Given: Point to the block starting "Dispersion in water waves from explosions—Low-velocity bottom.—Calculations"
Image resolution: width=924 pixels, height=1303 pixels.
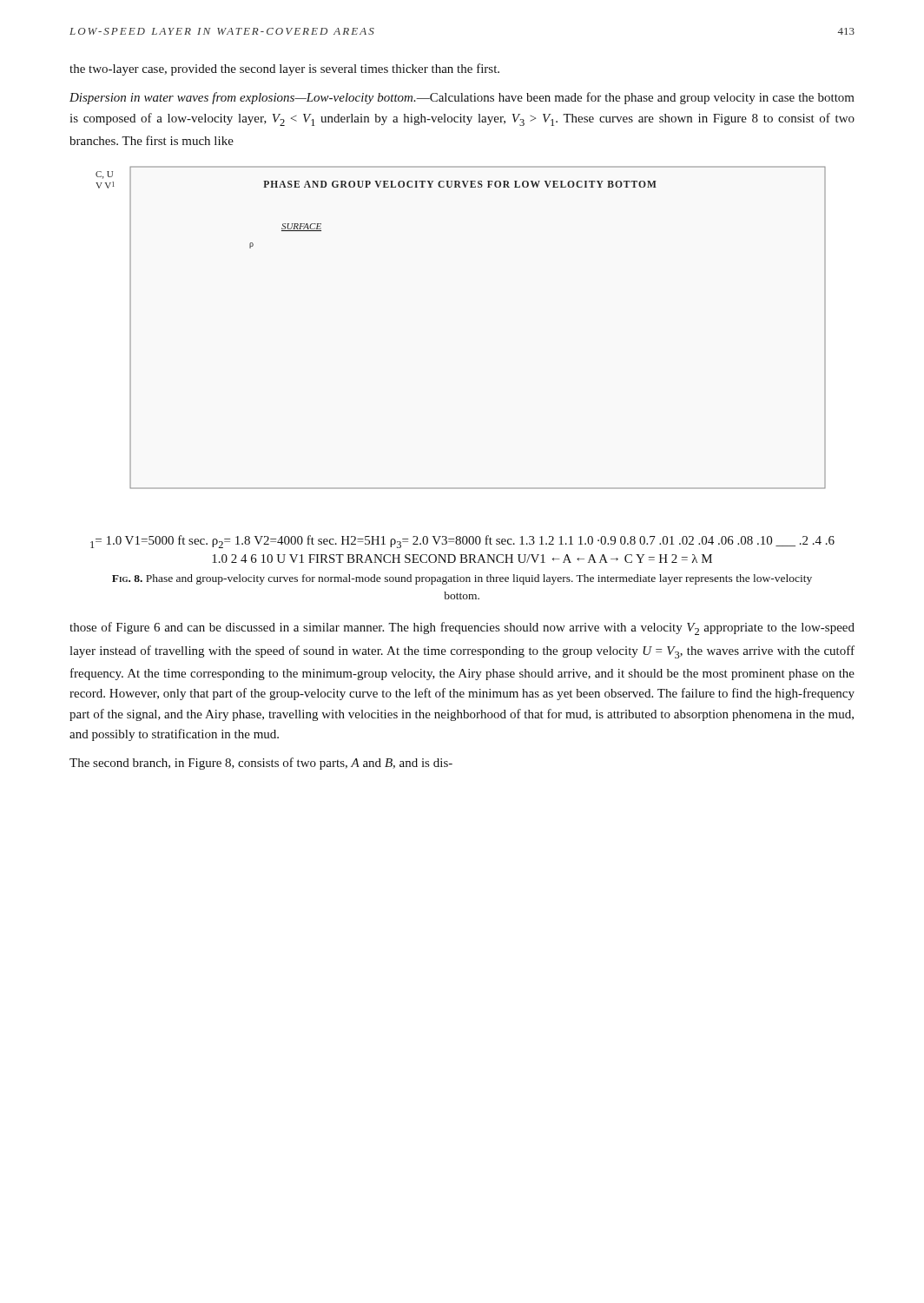Looking at the screenshot, I should click(462, 119).
